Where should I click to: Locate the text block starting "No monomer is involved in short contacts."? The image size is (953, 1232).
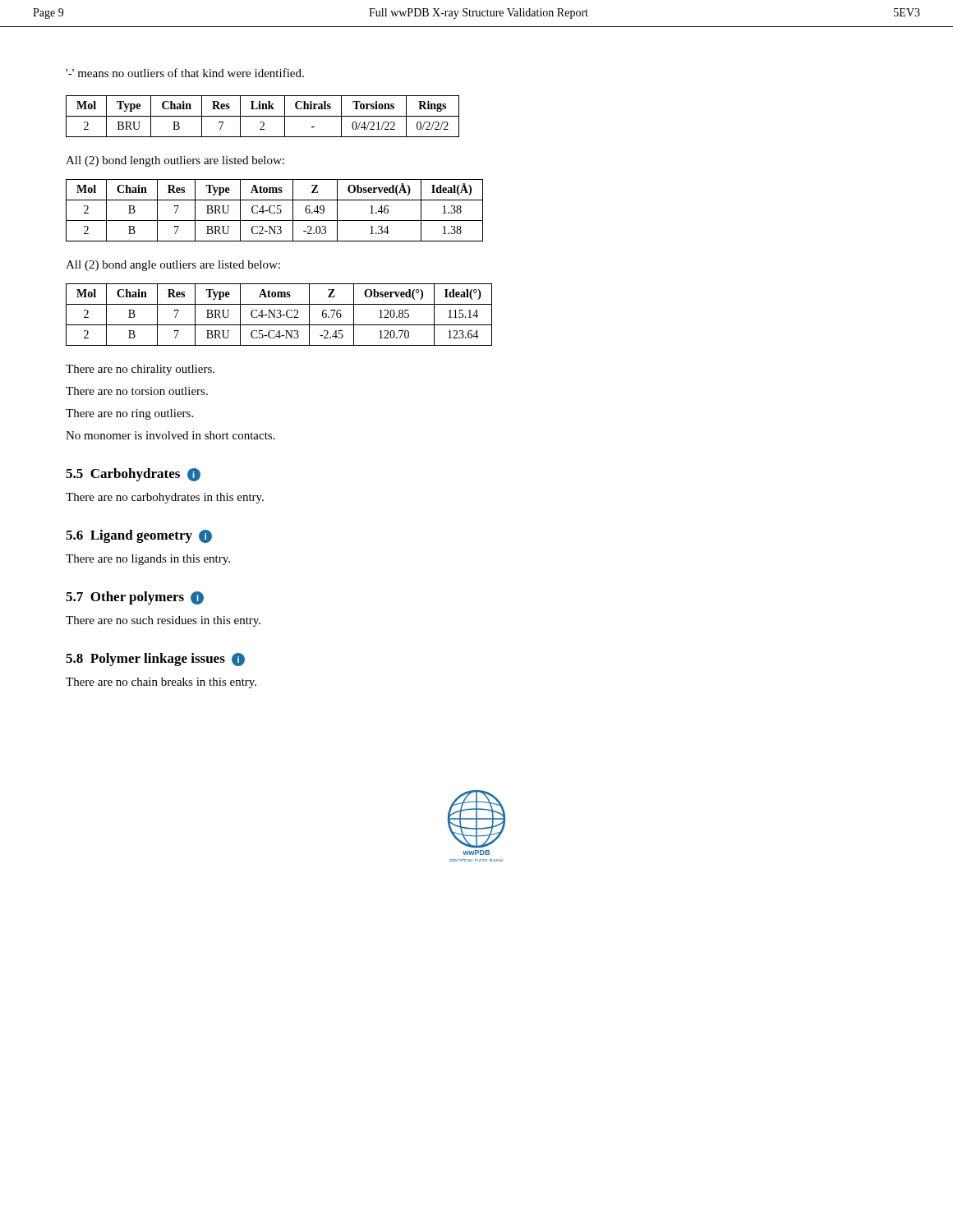coord(171,435)
